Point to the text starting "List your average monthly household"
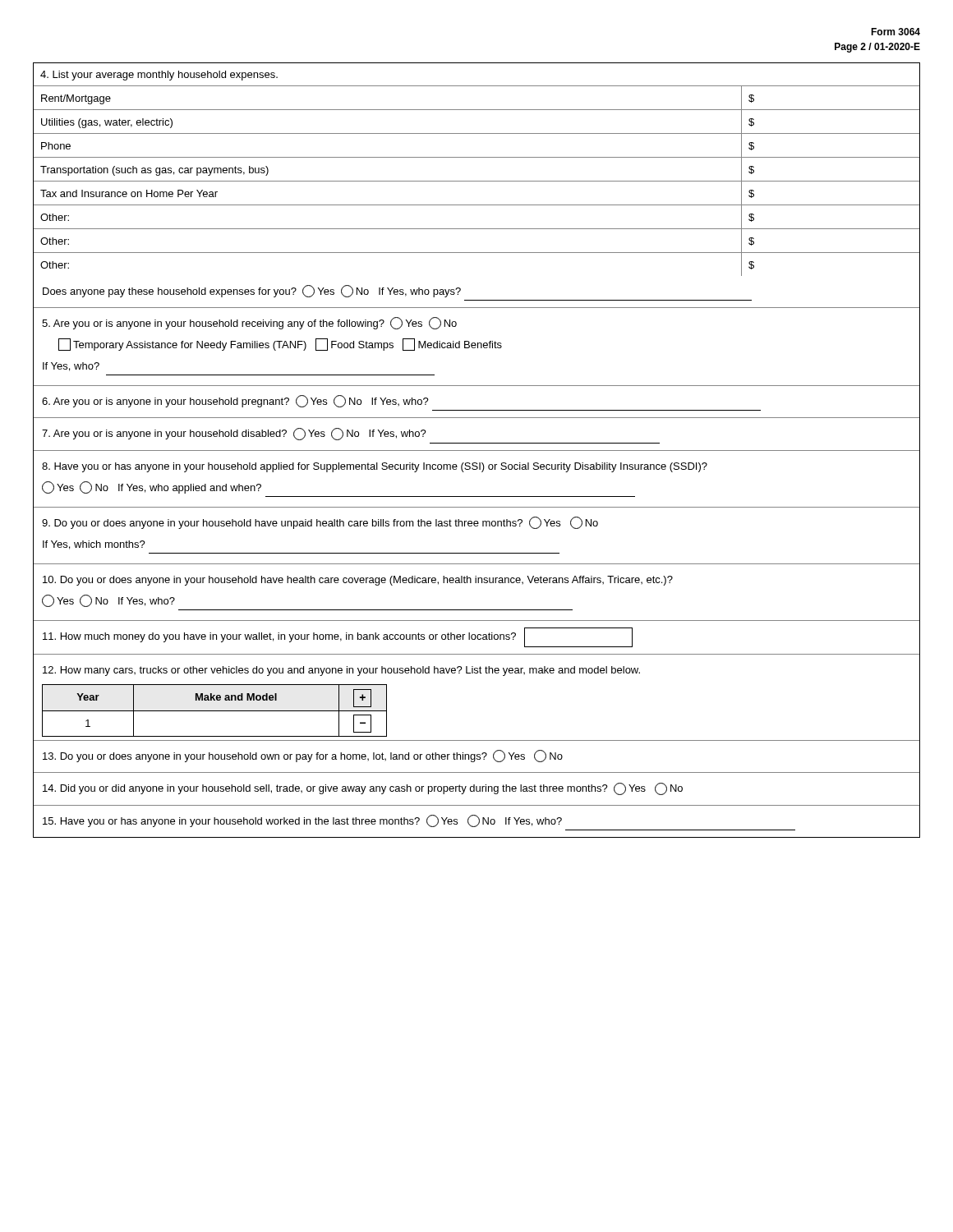 [159, 74]
